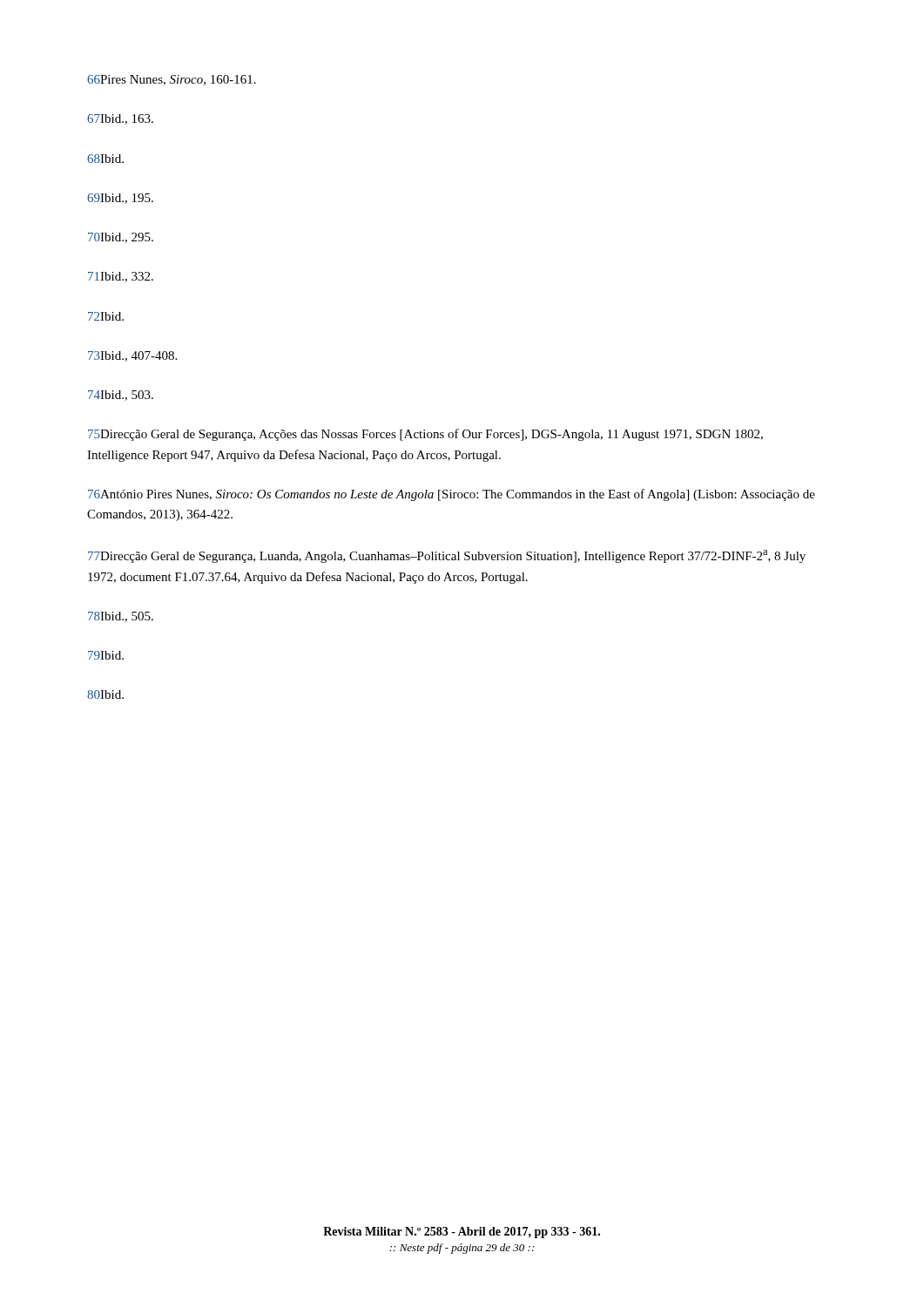924x1307 pixels.
Task: Point to "70Ibid., 295."
Action: (120, 237)
